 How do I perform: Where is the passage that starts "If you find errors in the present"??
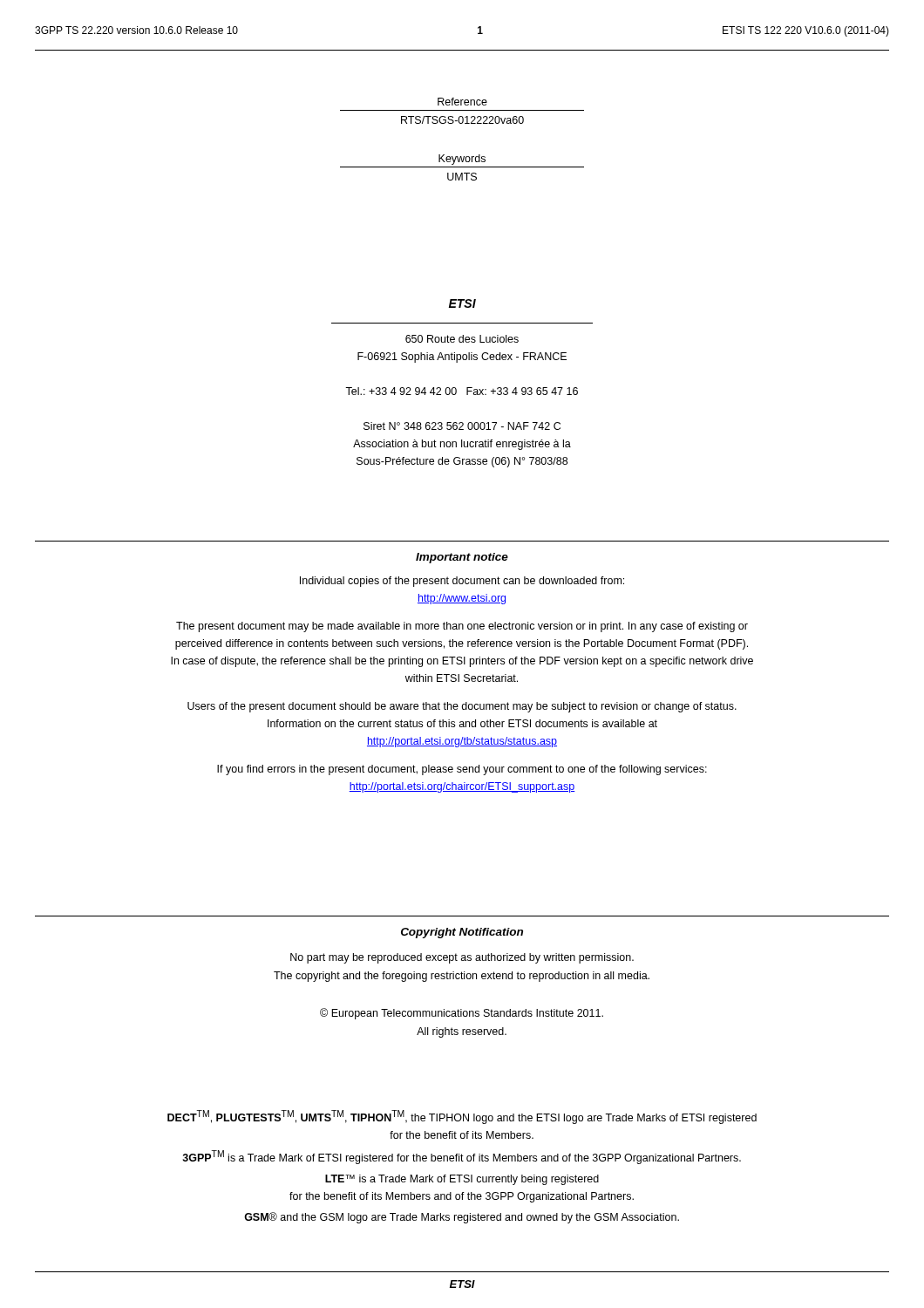click(x=462, y=778)
